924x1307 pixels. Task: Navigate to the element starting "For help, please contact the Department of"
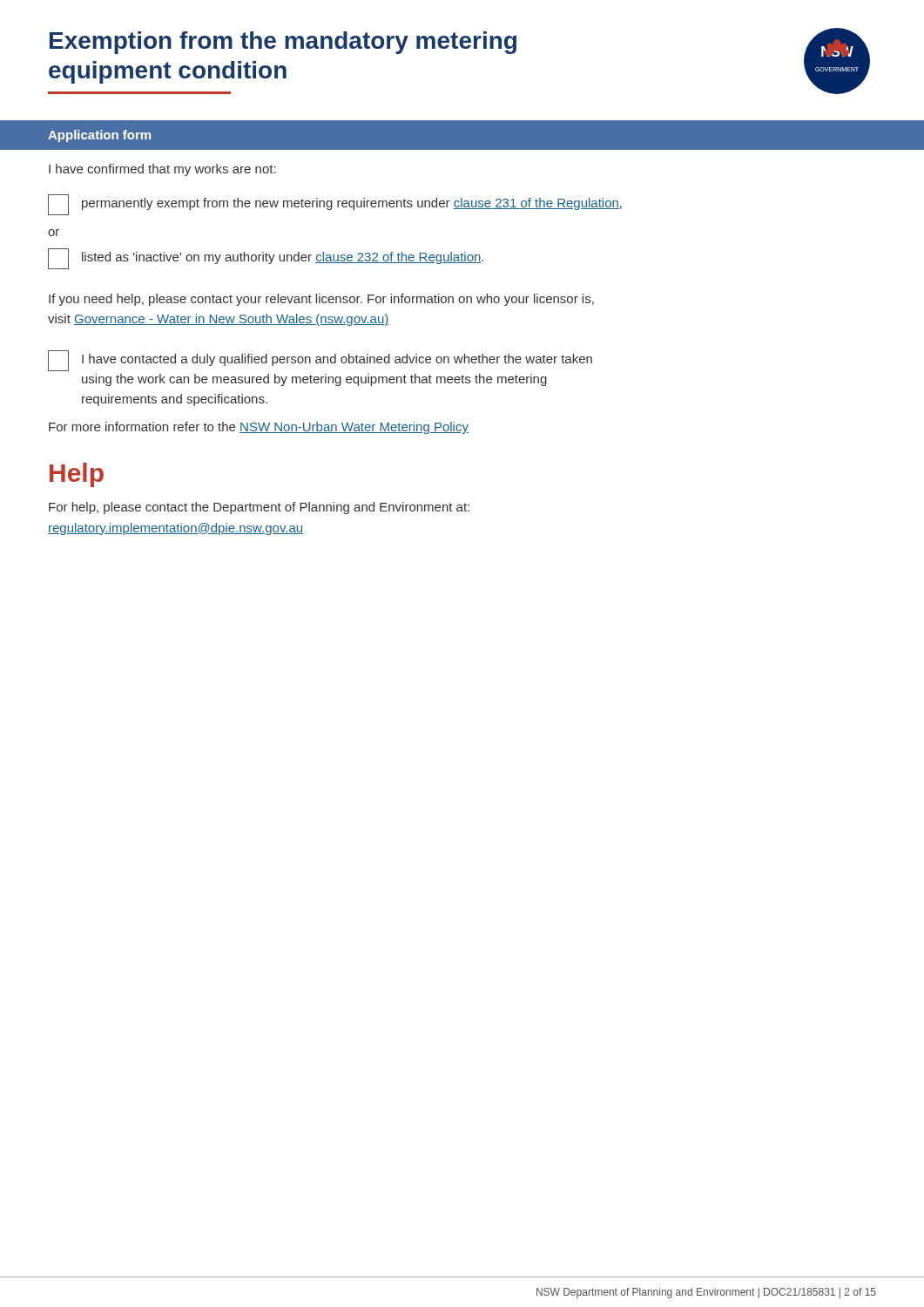259,517
